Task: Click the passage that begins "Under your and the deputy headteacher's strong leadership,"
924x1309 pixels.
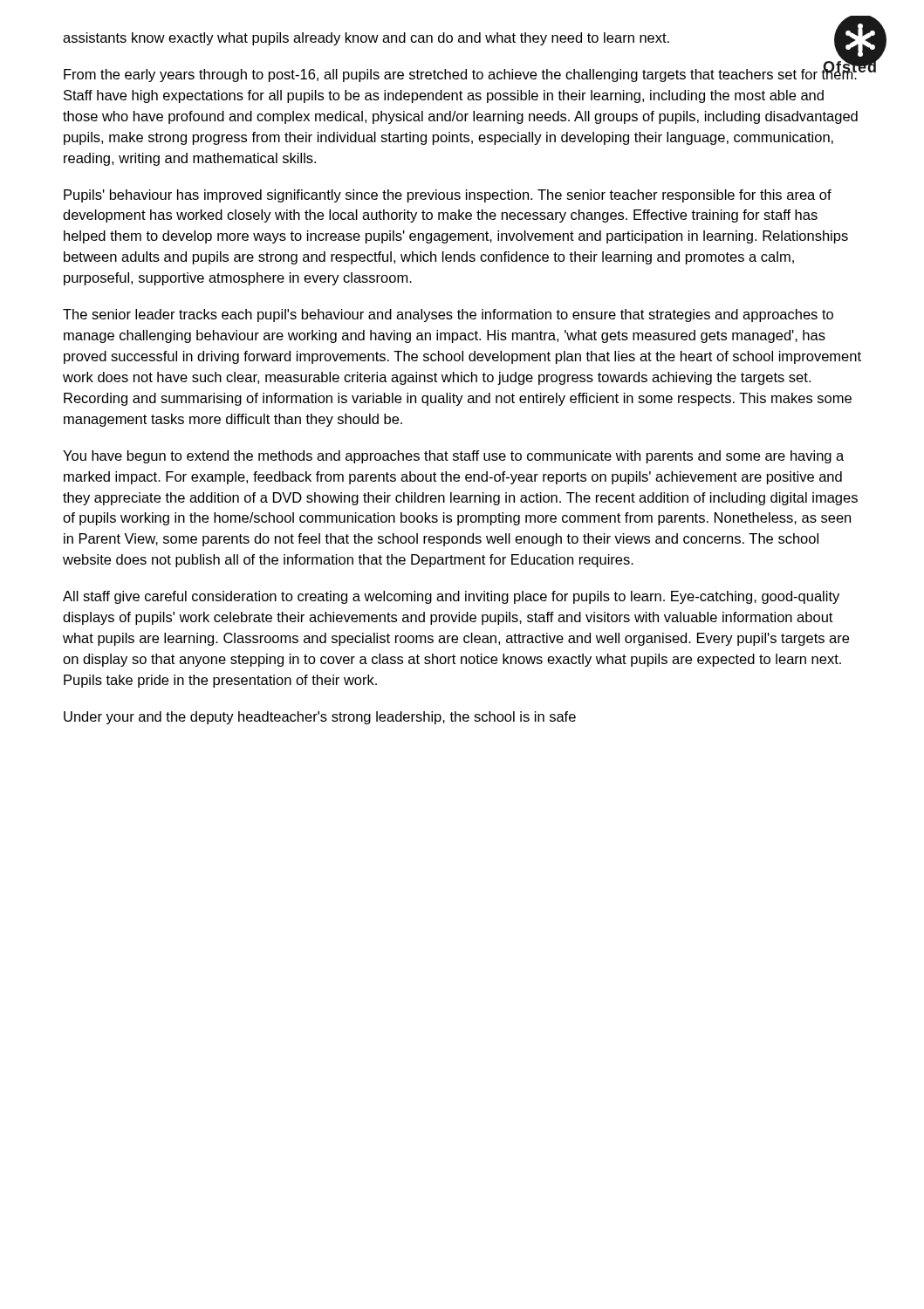Action: [462, 717]
